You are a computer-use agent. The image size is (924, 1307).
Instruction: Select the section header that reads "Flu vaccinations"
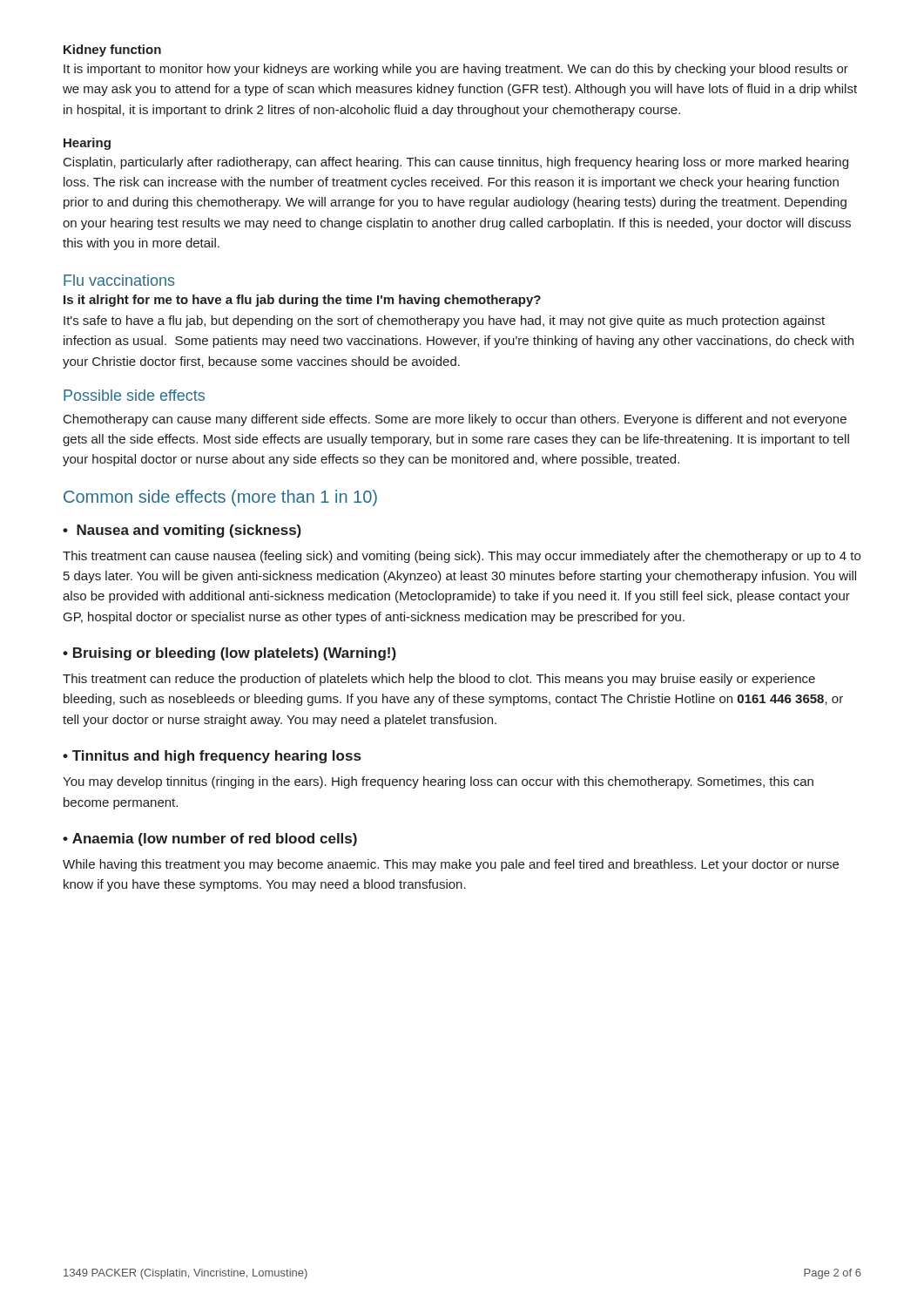click(119, 281)
